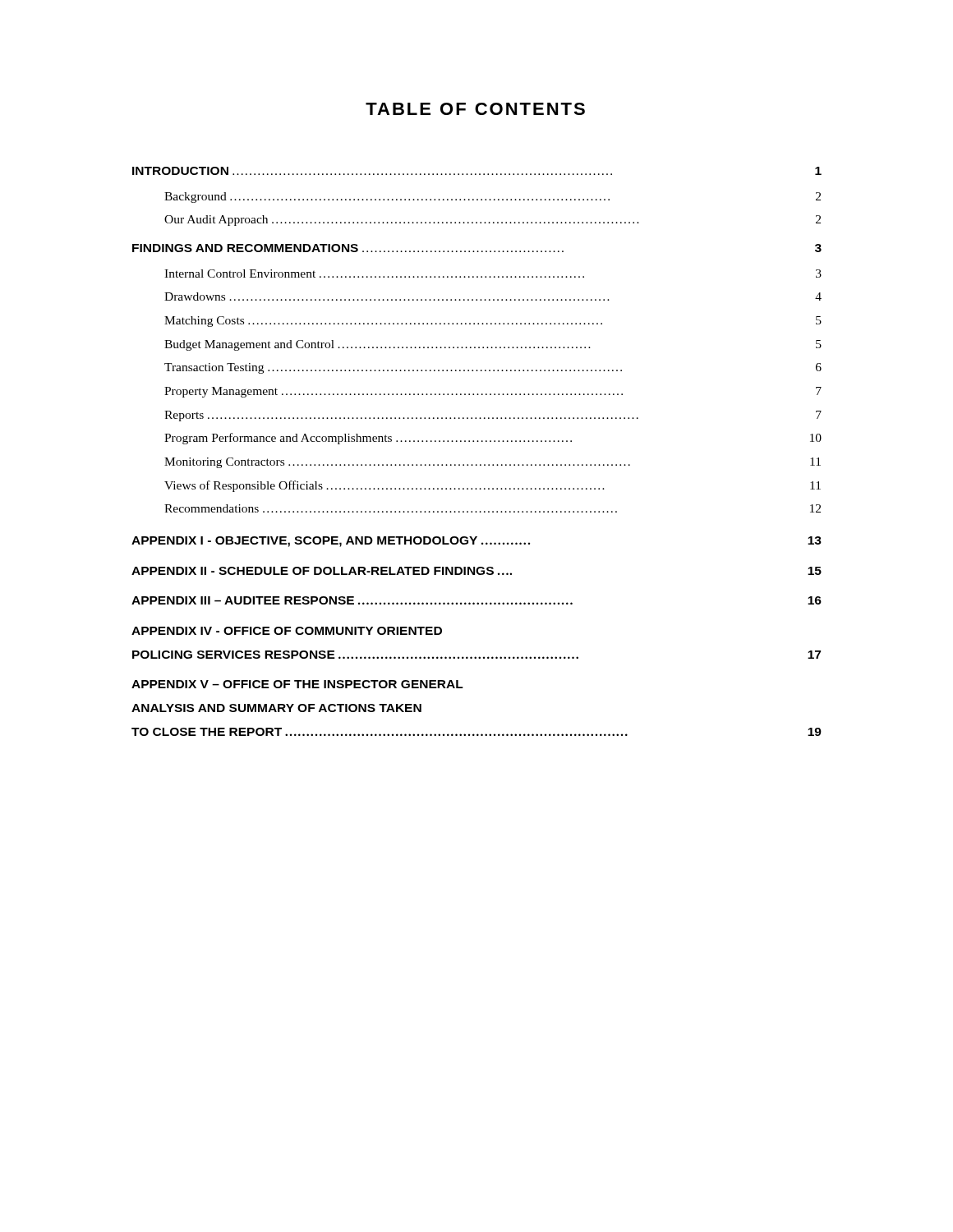The width and height of the screenshot is (953, 1232).
Task: Click where it says "TABLE OF CONTENTS"
Action: [476, 109]
